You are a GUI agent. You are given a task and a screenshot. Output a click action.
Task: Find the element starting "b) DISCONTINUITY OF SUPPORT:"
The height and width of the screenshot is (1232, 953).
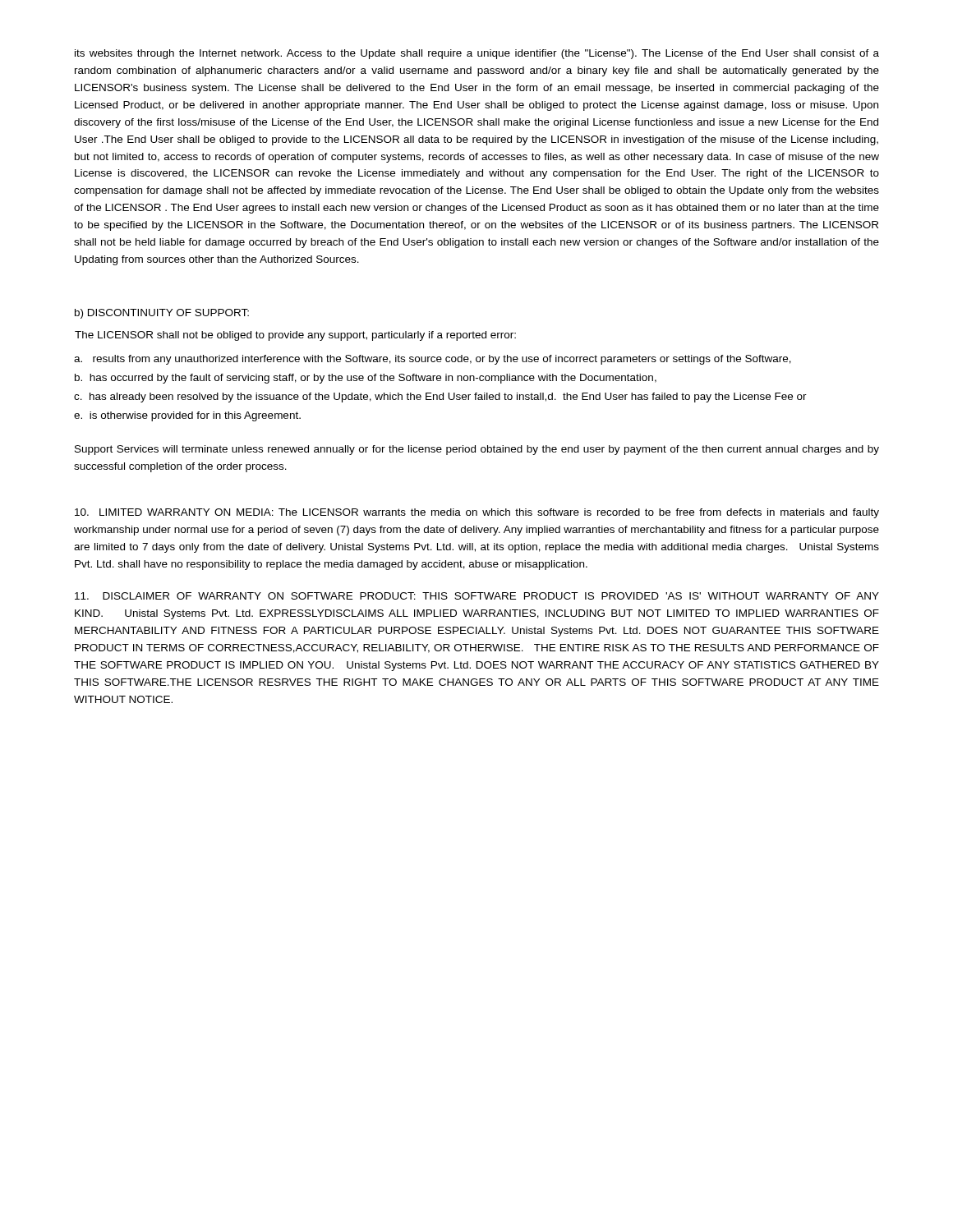coord(162,313)
